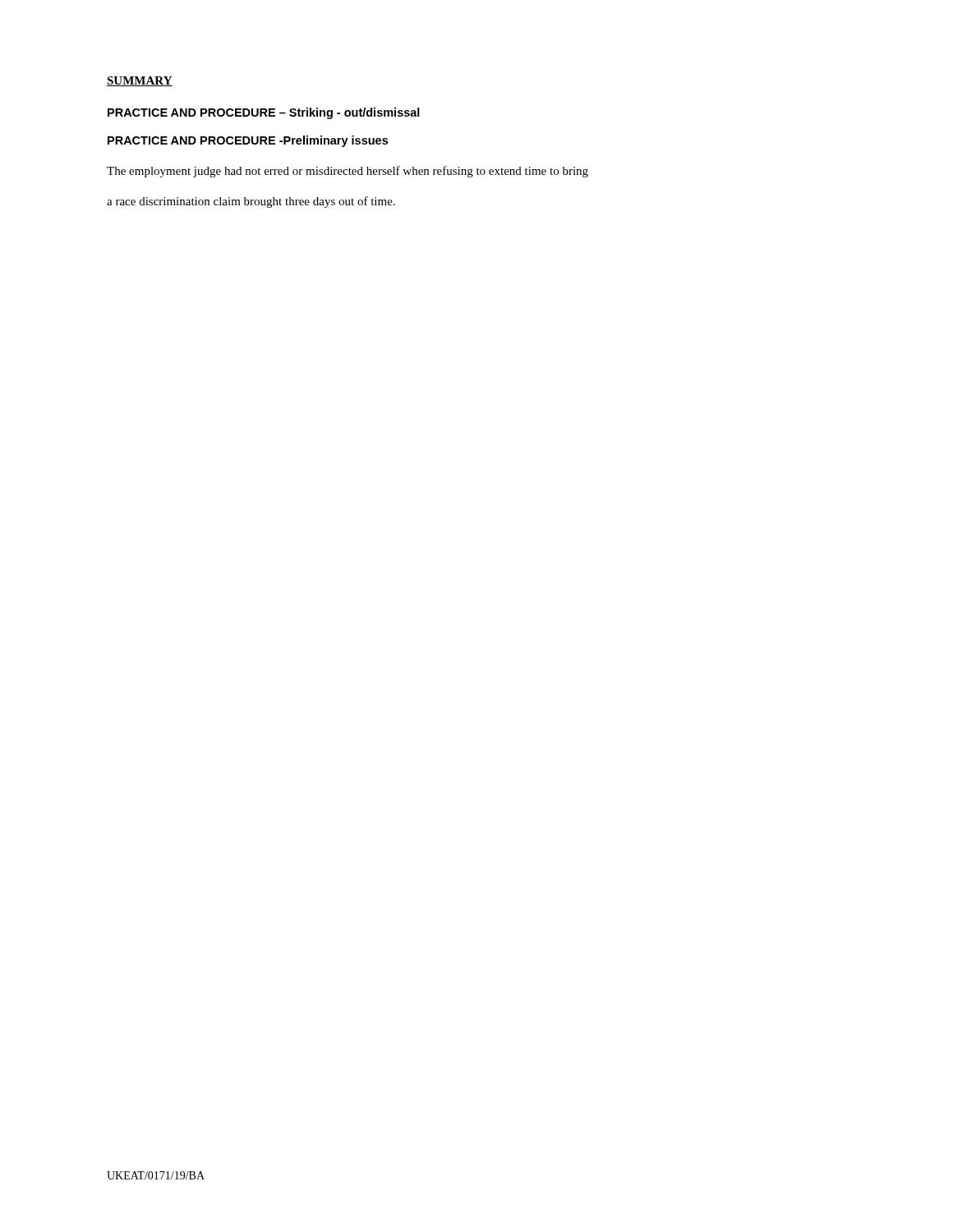Find the block on this page that starts "The employment judge had not"

476,186
